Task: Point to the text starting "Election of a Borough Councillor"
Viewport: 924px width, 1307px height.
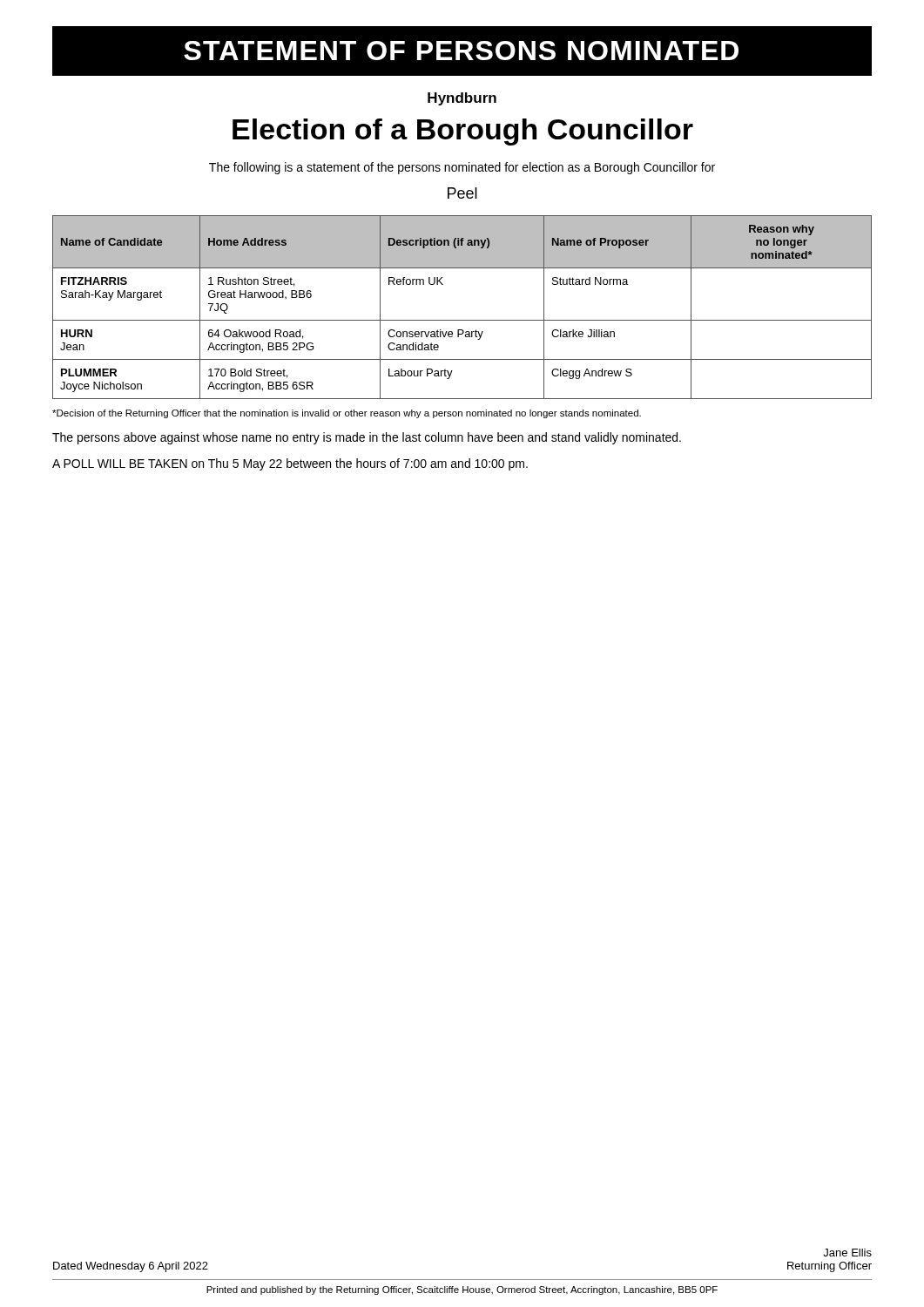Action: pyautogui.click(x=462, y=129)
